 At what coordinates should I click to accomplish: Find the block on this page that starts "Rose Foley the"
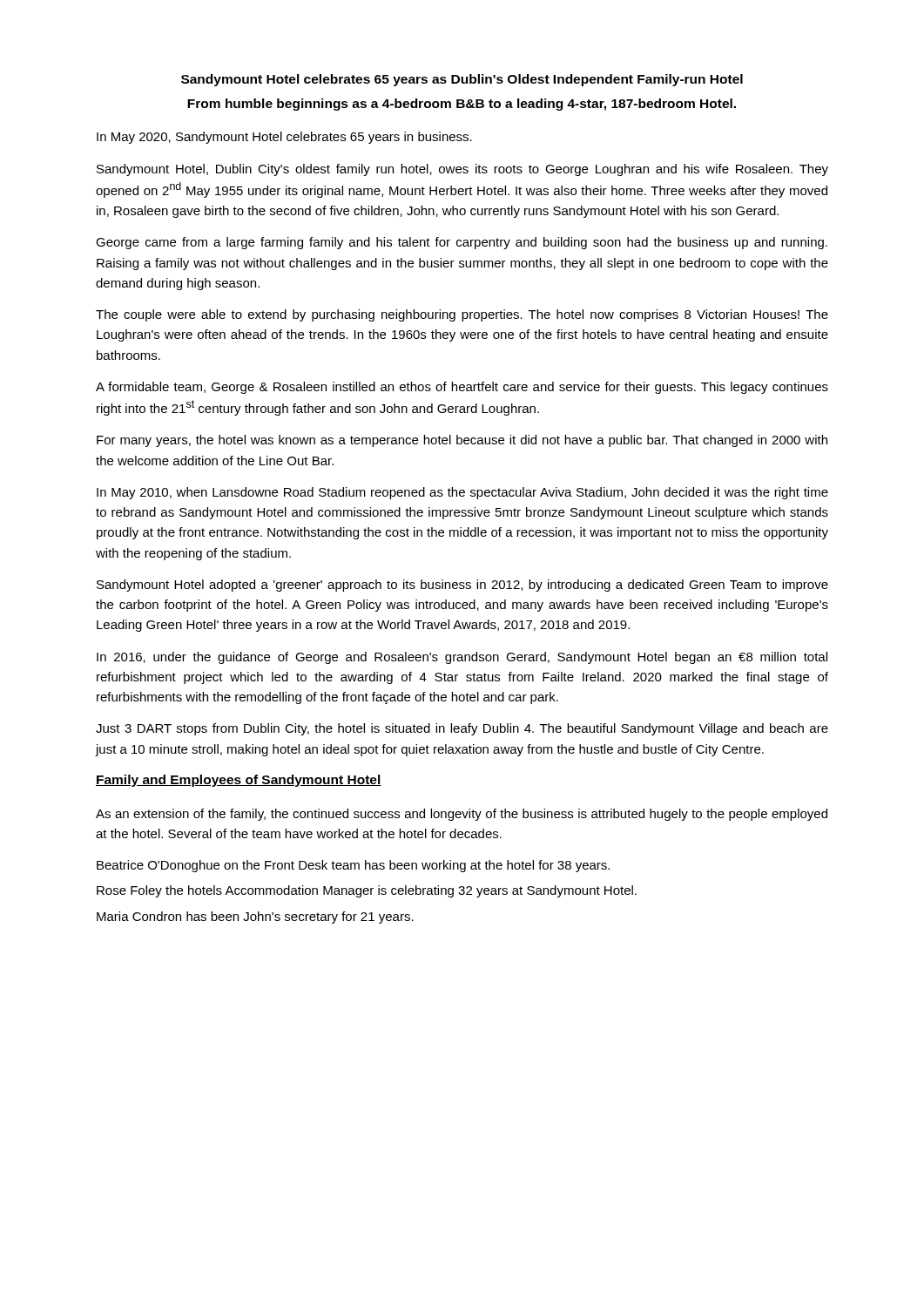click(367, 890)
